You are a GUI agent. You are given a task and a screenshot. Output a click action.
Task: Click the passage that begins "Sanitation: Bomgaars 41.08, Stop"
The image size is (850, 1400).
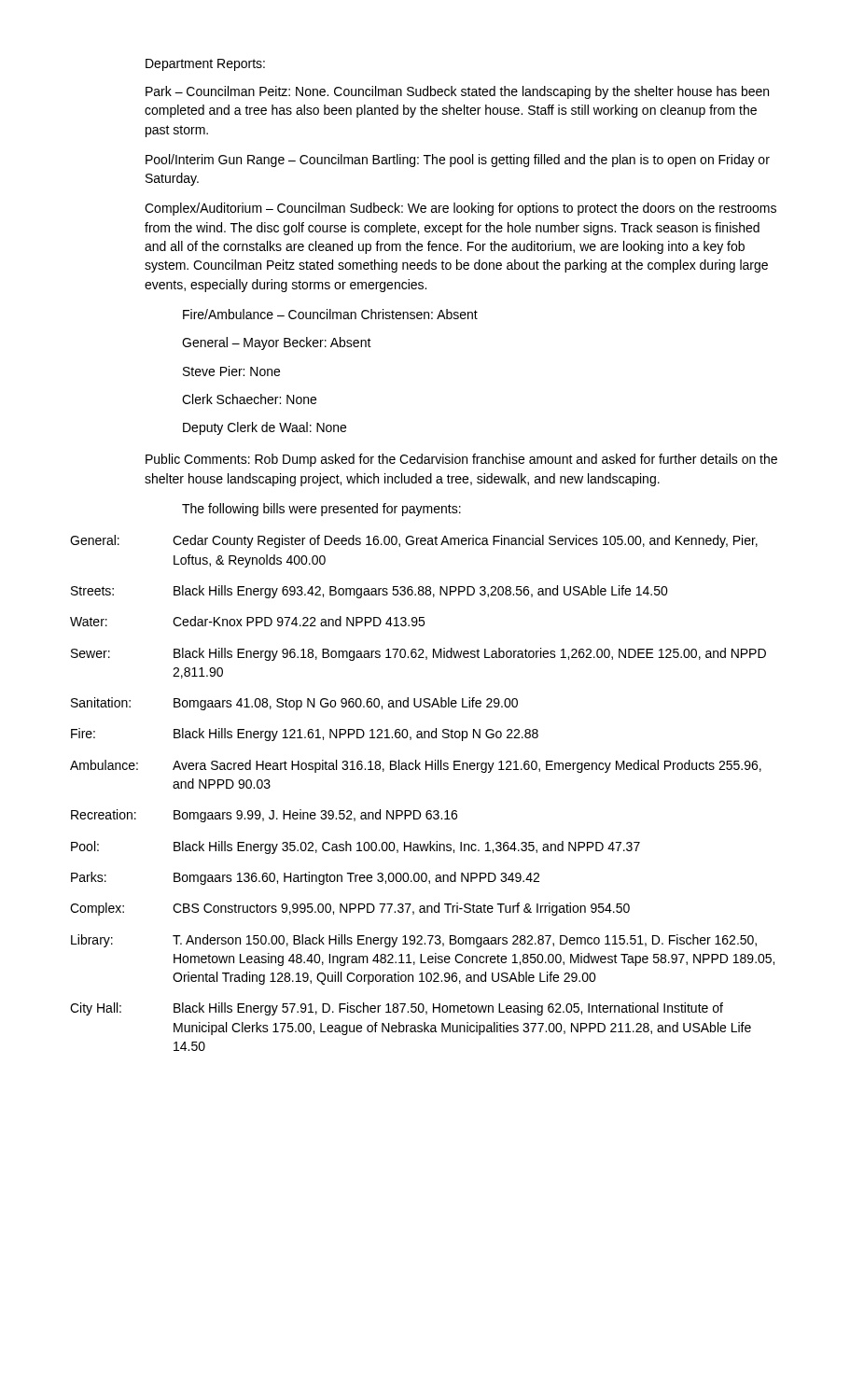coord(425,703)
